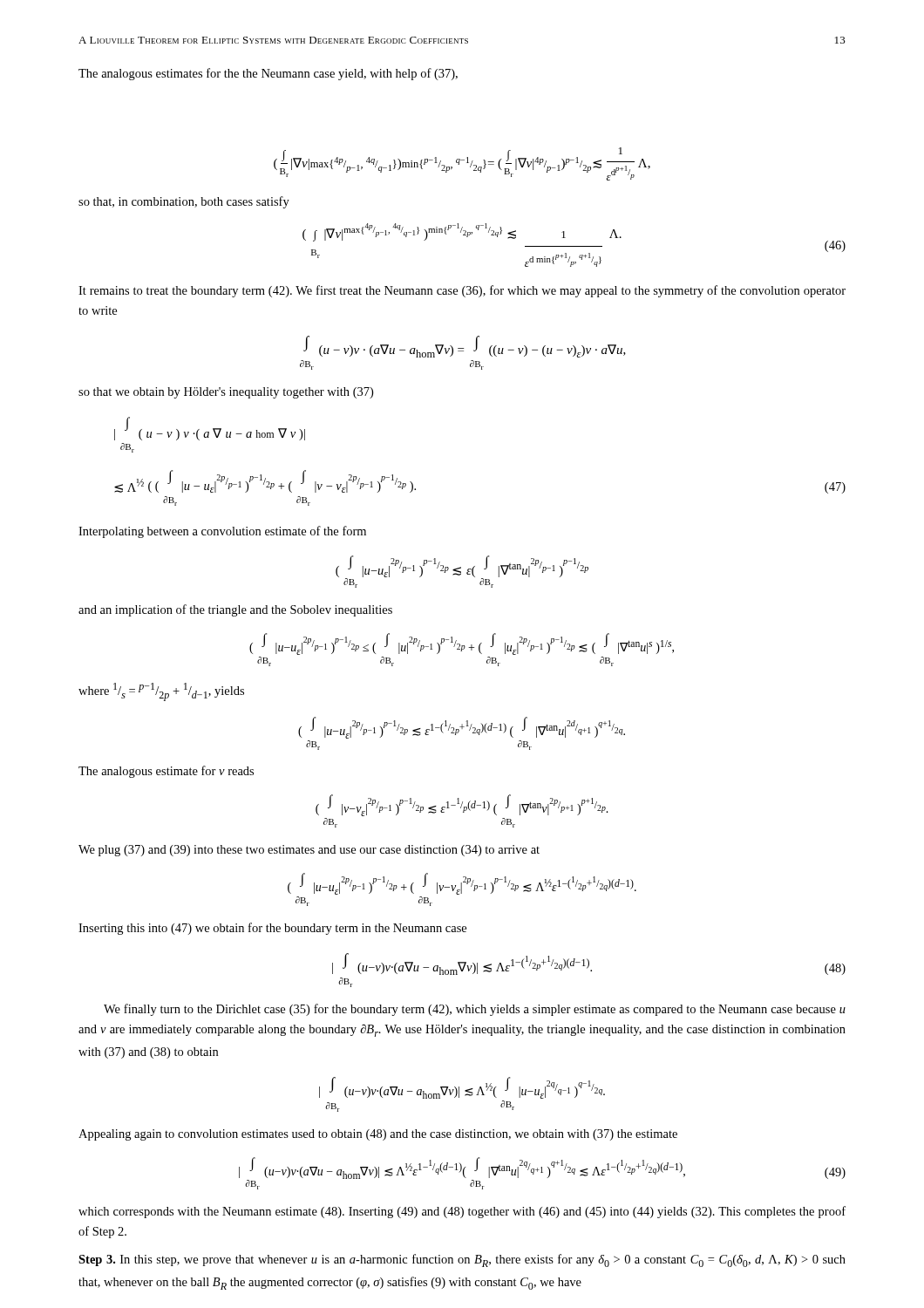Viewport: 924px width, 1308px height.
Task: Click on the element starting "( ∫ ∂Br |u−uε|2p/p−1 )p−1/2p + ( ∫"
Action: pyautogui.click(x=462, y=889)
